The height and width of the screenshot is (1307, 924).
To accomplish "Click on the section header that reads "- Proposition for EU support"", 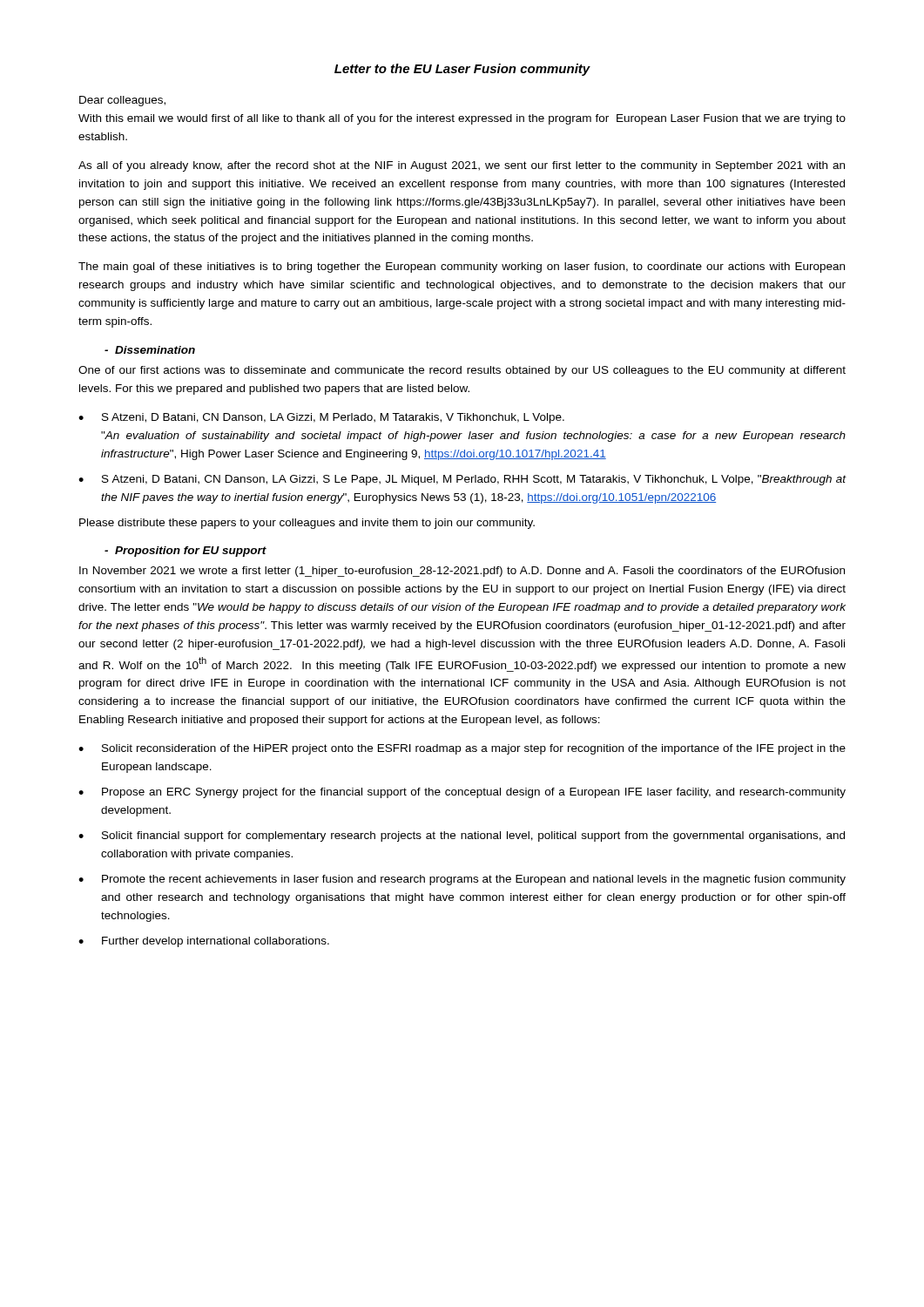I will coord(185,551).
